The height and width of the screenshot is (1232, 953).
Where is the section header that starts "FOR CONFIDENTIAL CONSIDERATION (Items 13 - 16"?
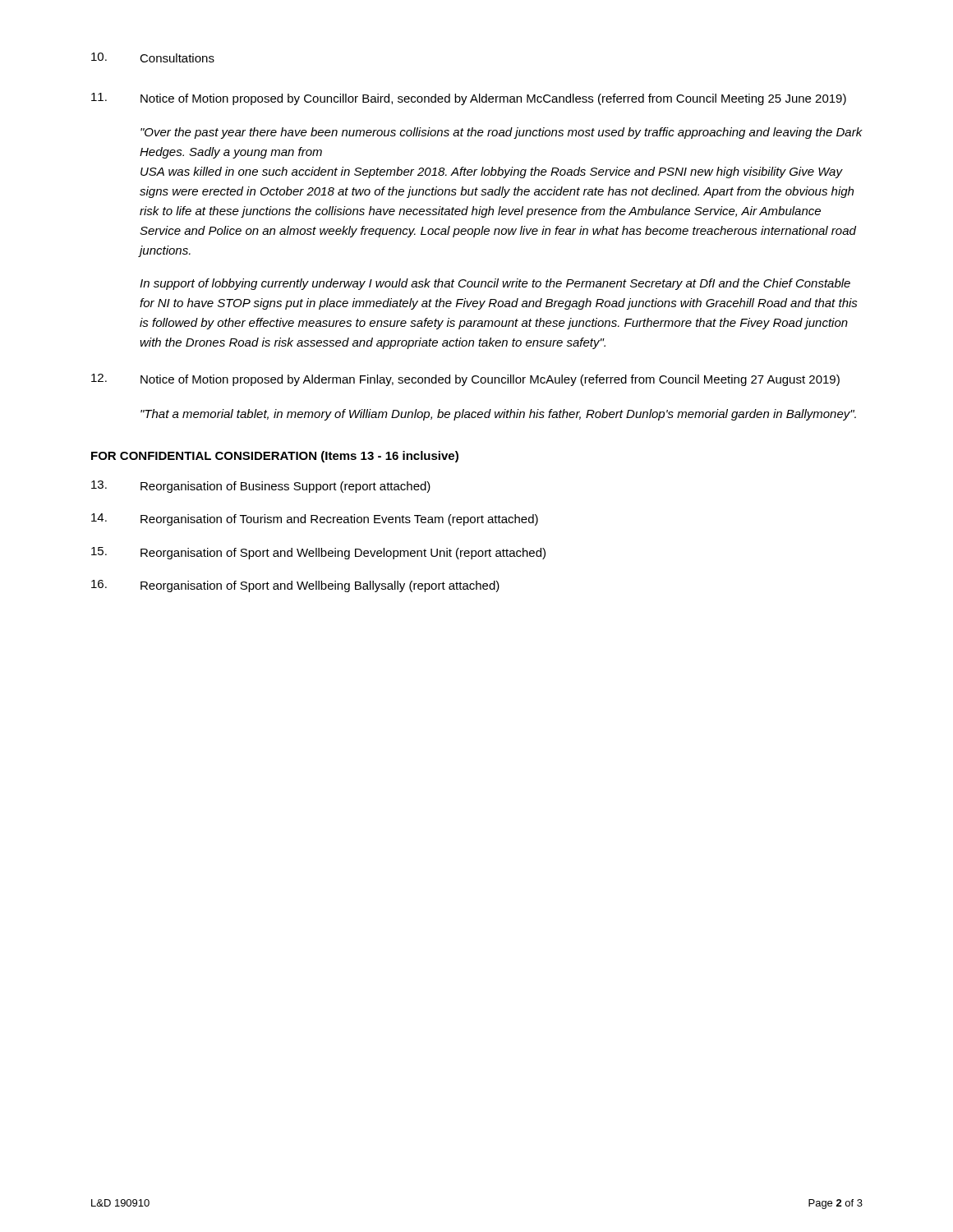click(x=275, y=455)
